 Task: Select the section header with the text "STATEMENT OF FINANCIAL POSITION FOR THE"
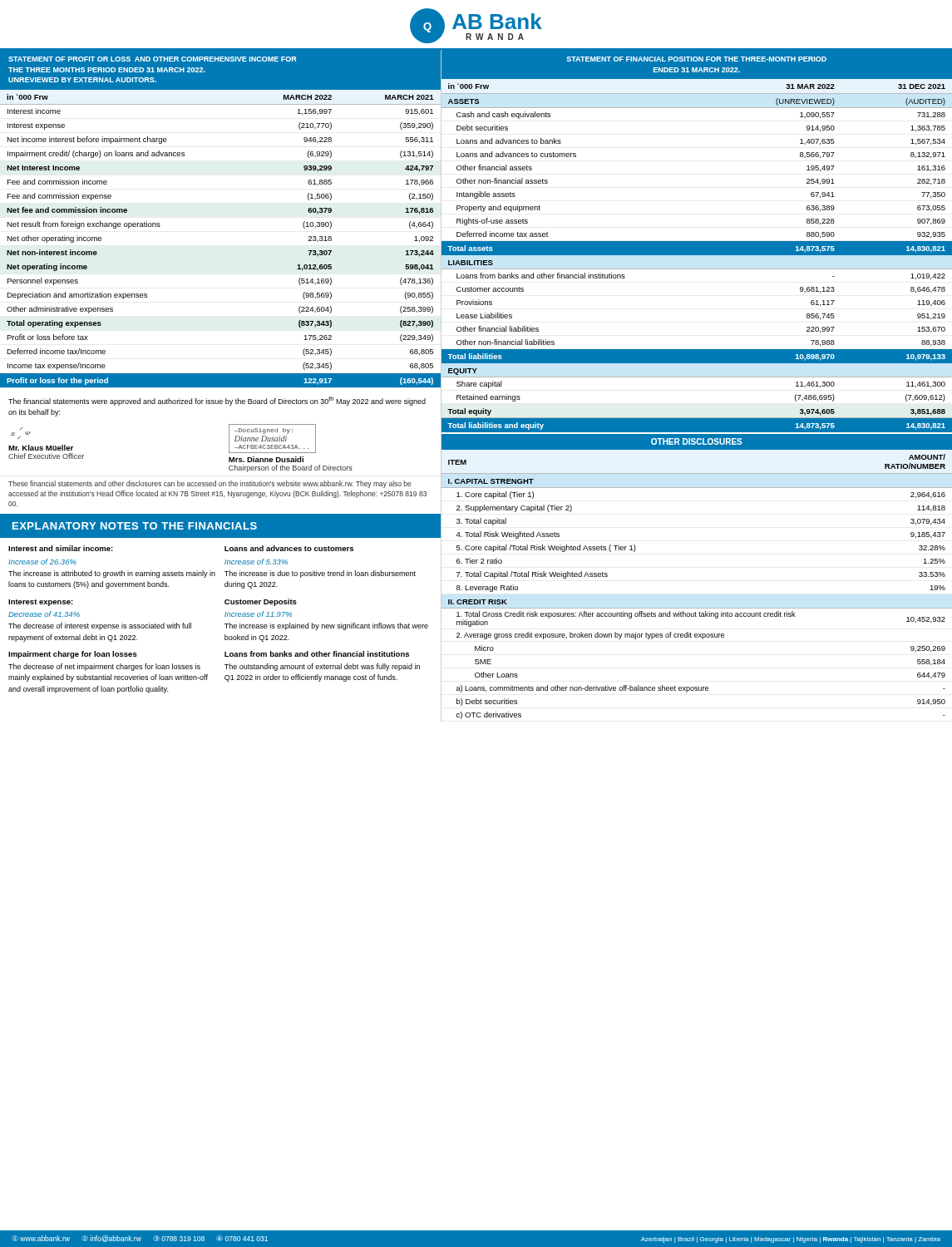pos(697,64)
